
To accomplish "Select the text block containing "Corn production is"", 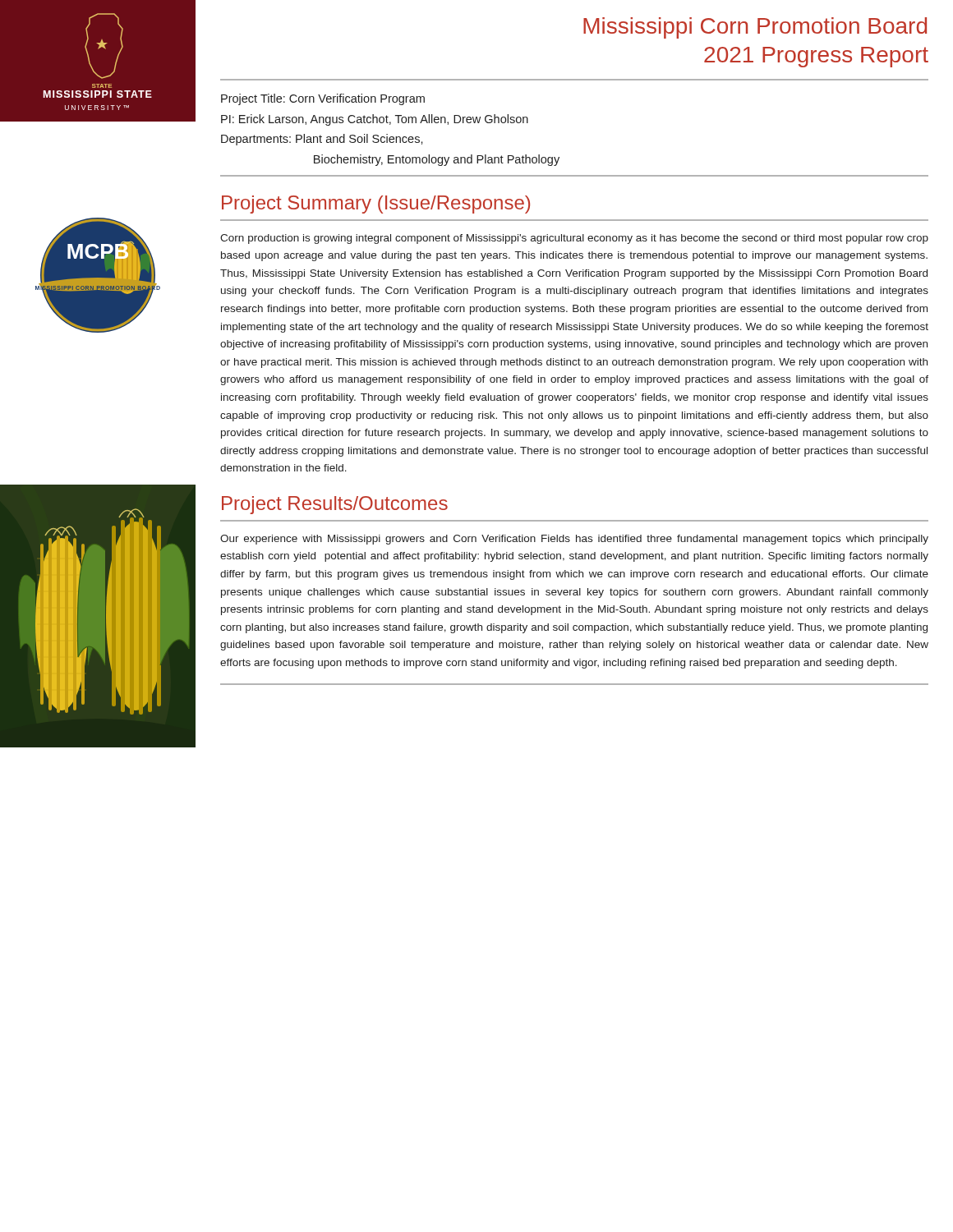I will click(574, 353).
